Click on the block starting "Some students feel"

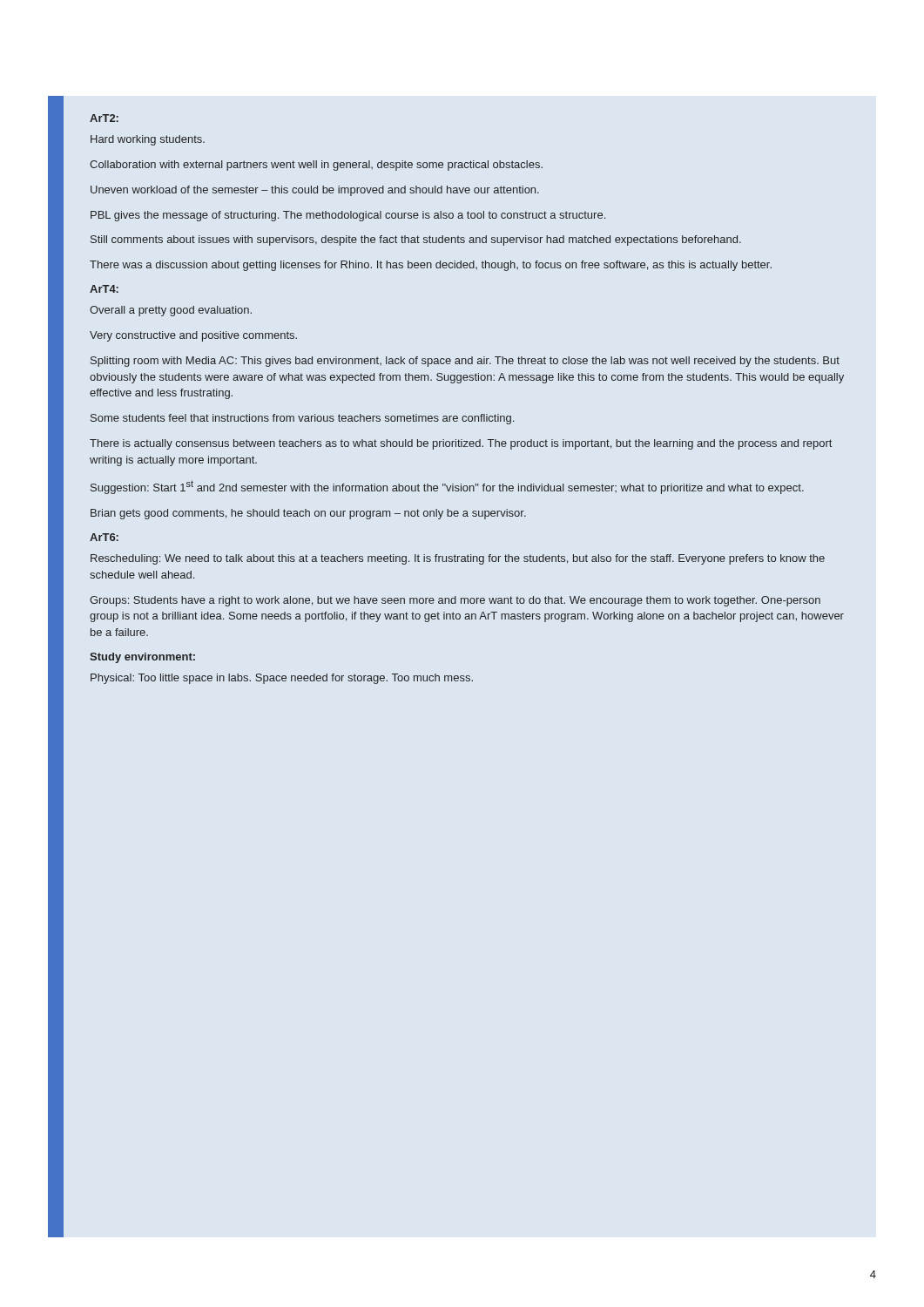pos(470,419)
